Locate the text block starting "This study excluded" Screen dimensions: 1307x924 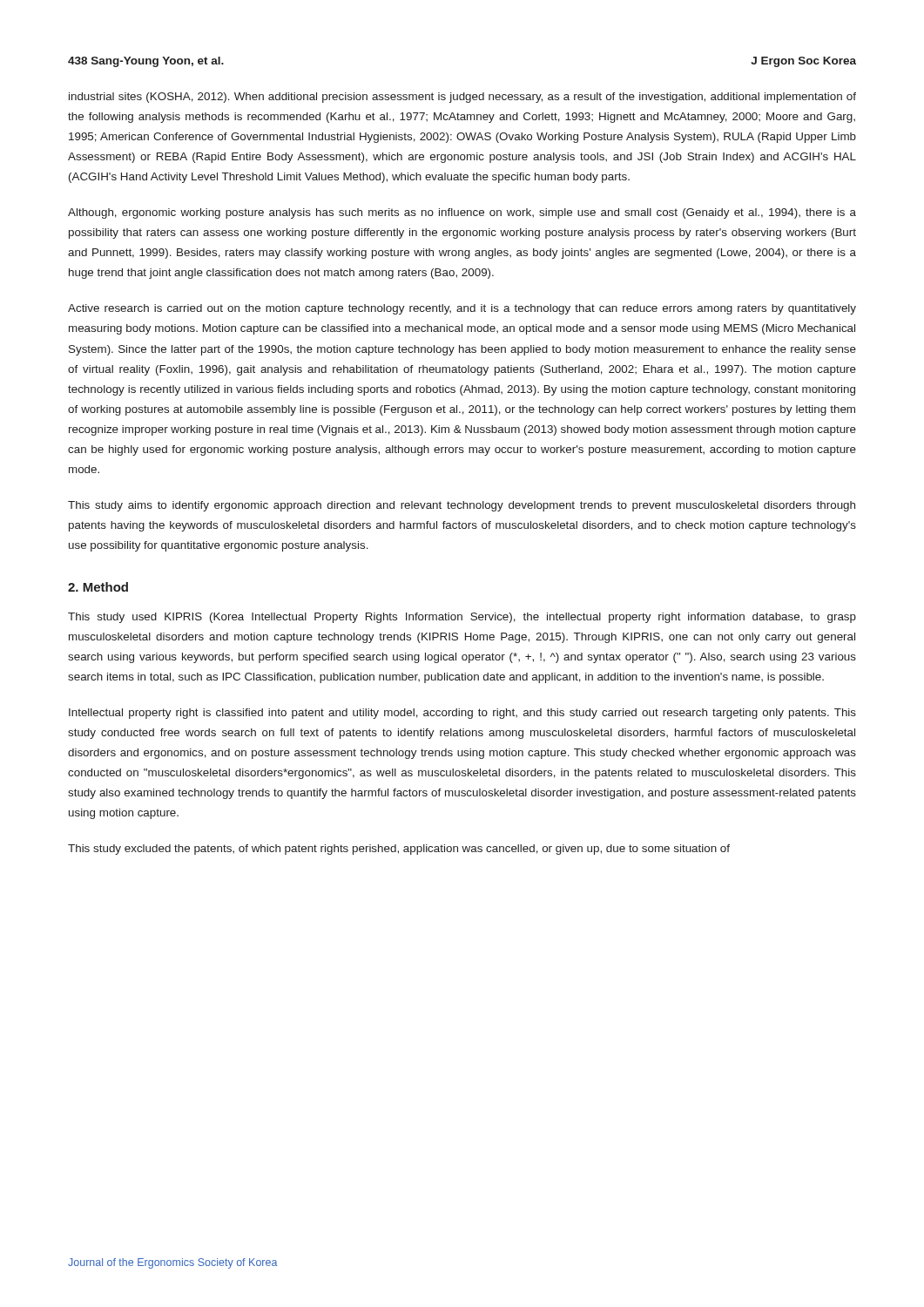(399, 849)
